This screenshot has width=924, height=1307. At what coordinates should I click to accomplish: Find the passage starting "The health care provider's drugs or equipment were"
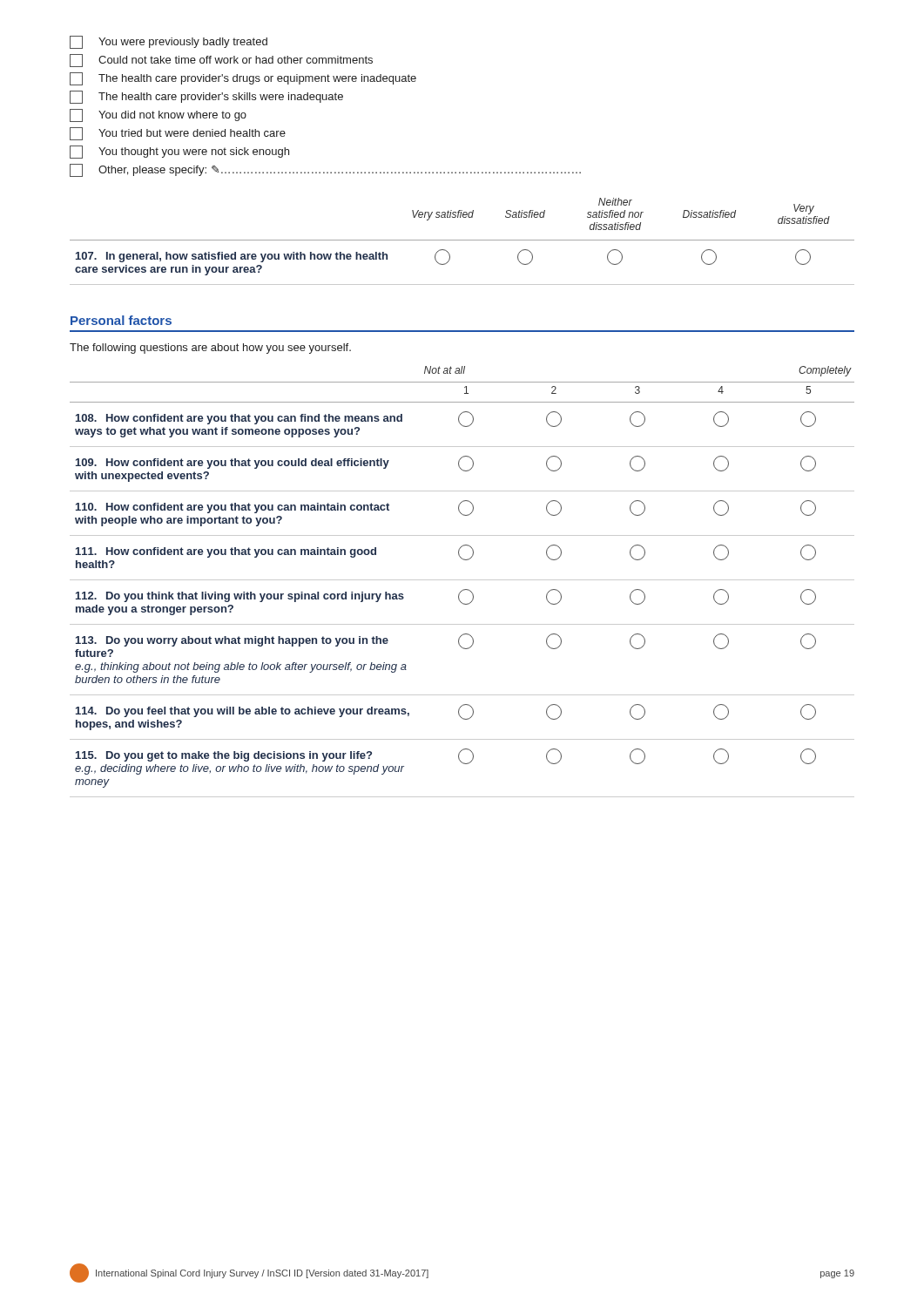tap(243, 78)
